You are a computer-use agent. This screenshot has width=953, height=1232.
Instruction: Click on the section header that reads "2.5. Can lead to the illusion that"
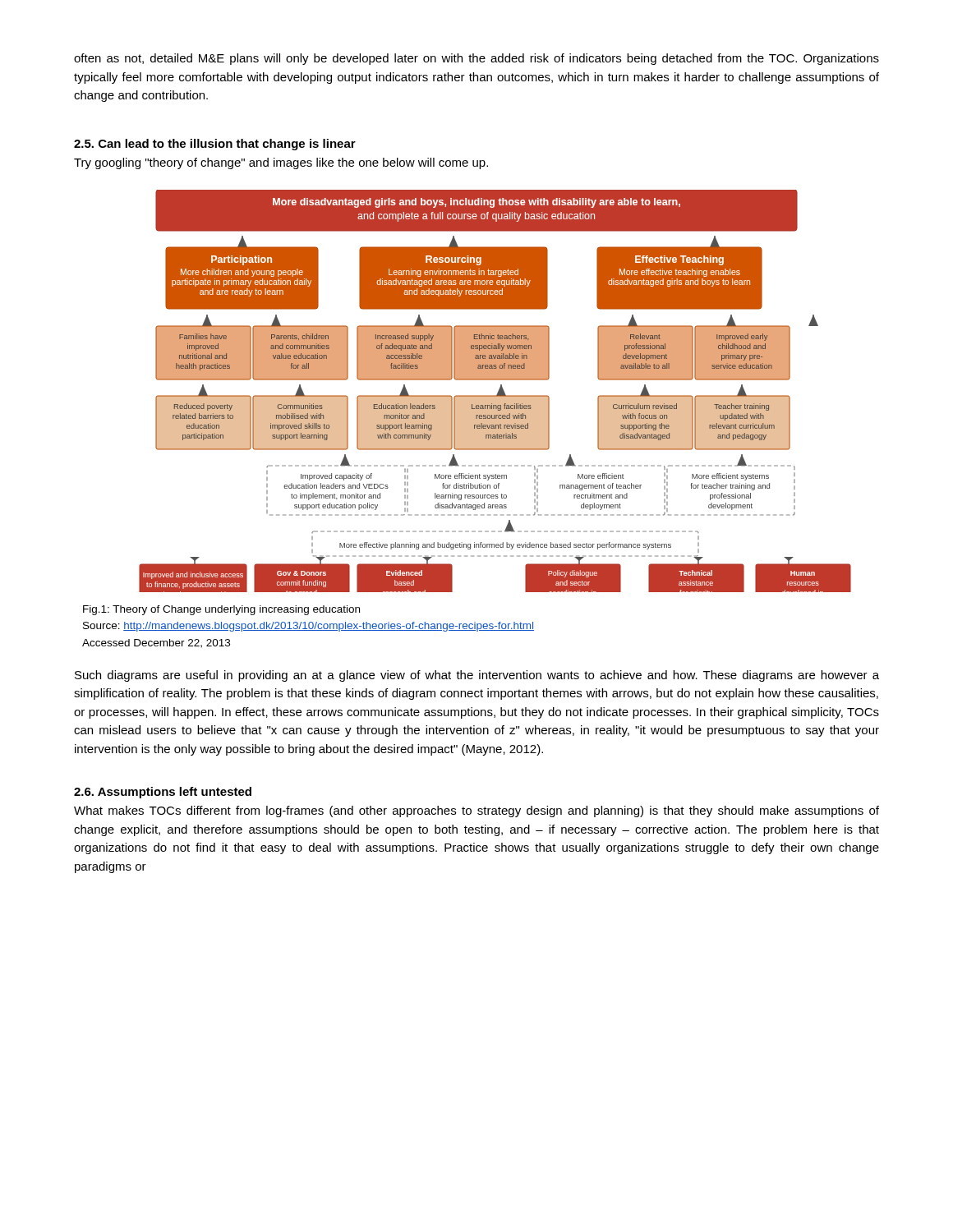[215, 143]
